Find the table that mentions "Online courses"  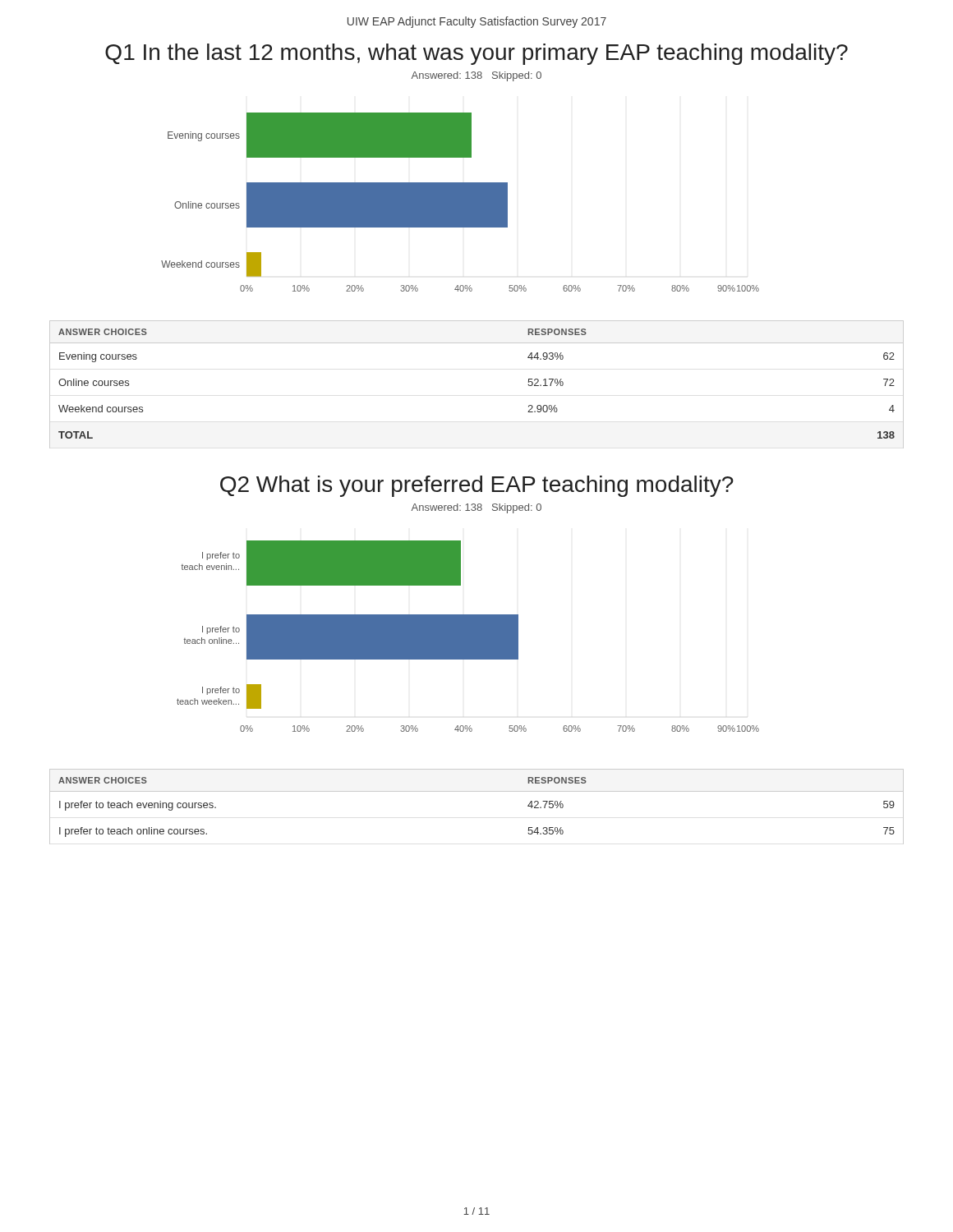[x=476, y=384]
